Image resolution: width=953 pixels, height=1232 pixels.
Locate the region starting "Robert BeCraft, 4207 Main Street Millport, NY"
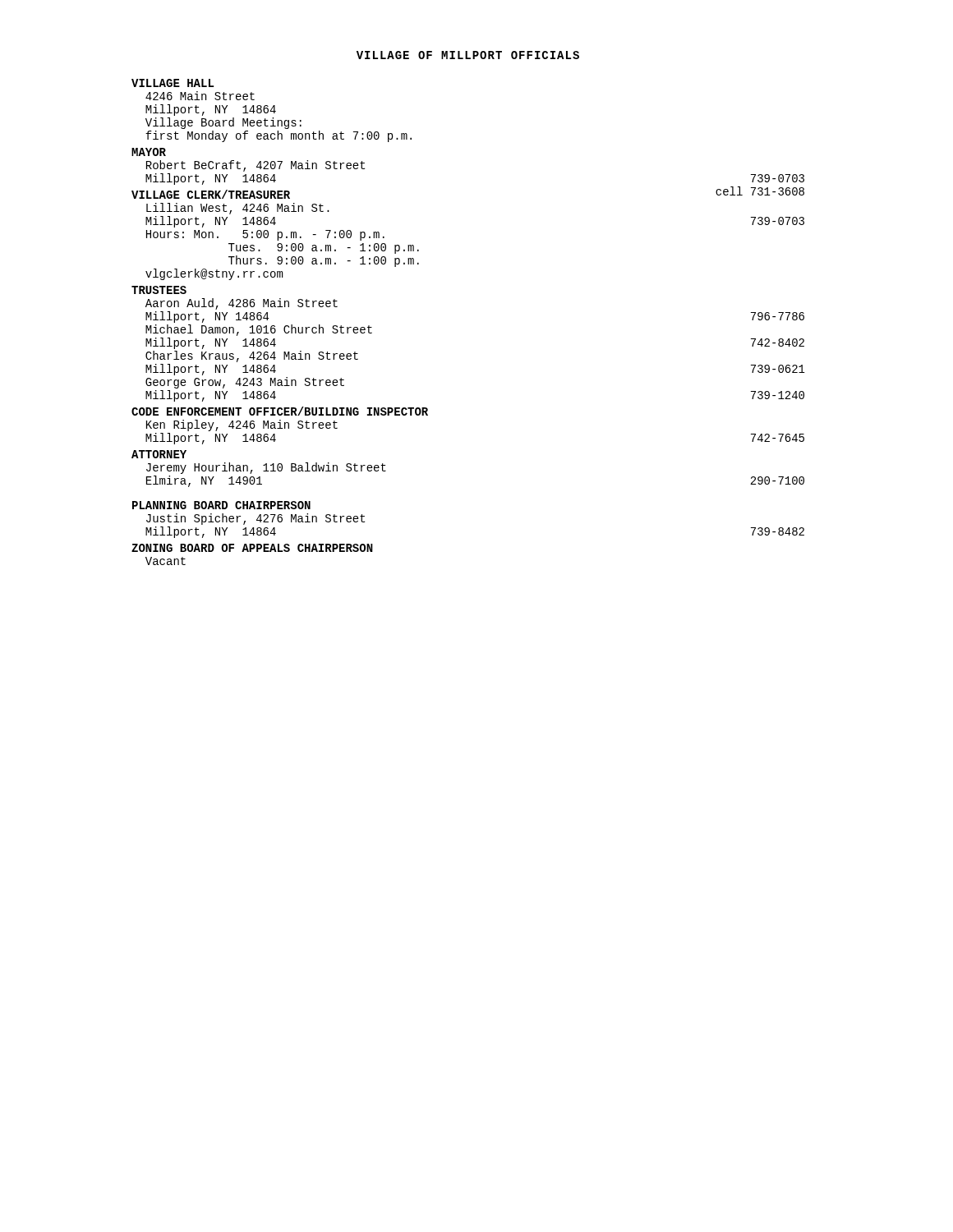pos(256,166)
